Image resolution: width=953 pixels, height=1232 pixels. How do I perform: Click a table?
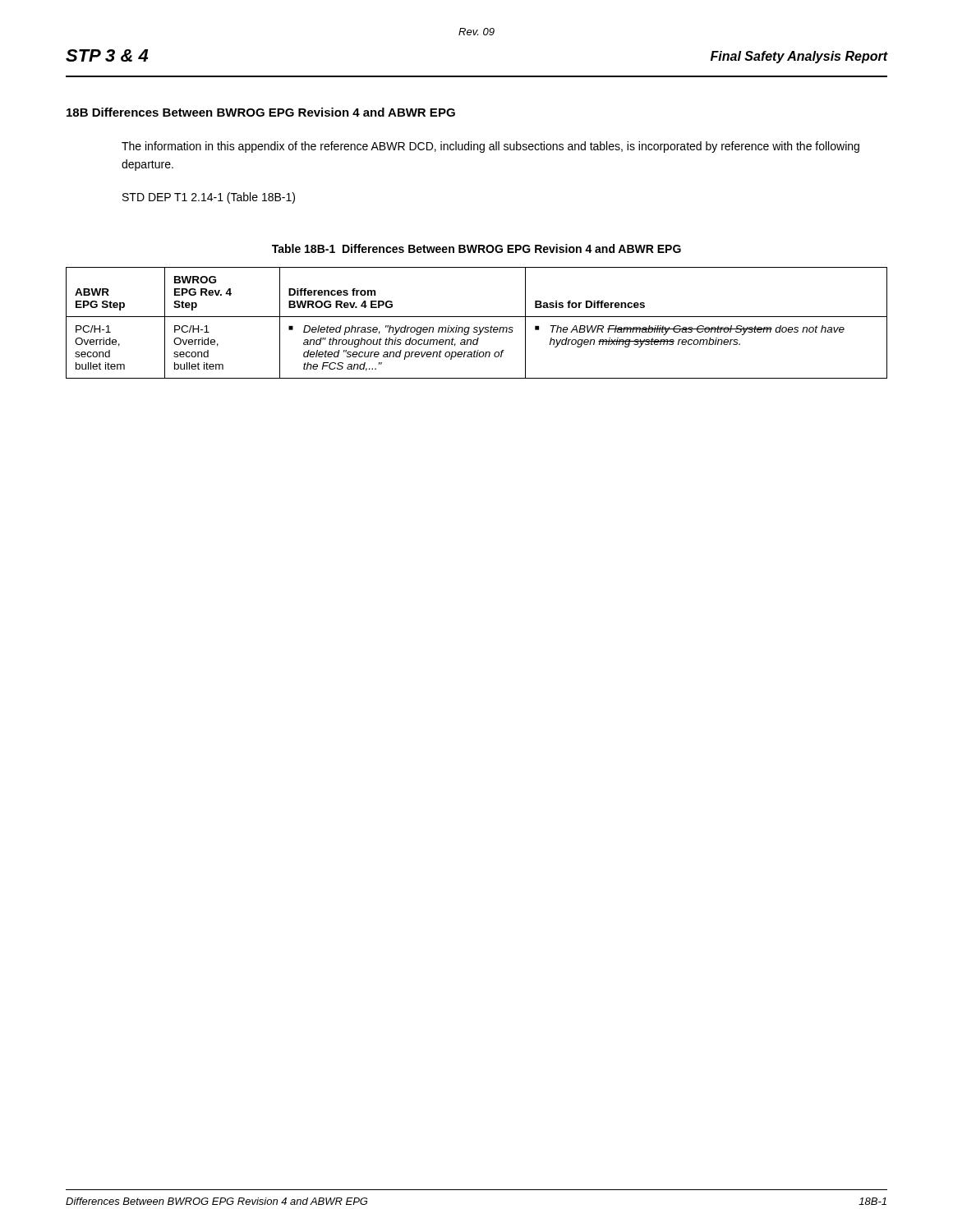(x=476, y=323)
